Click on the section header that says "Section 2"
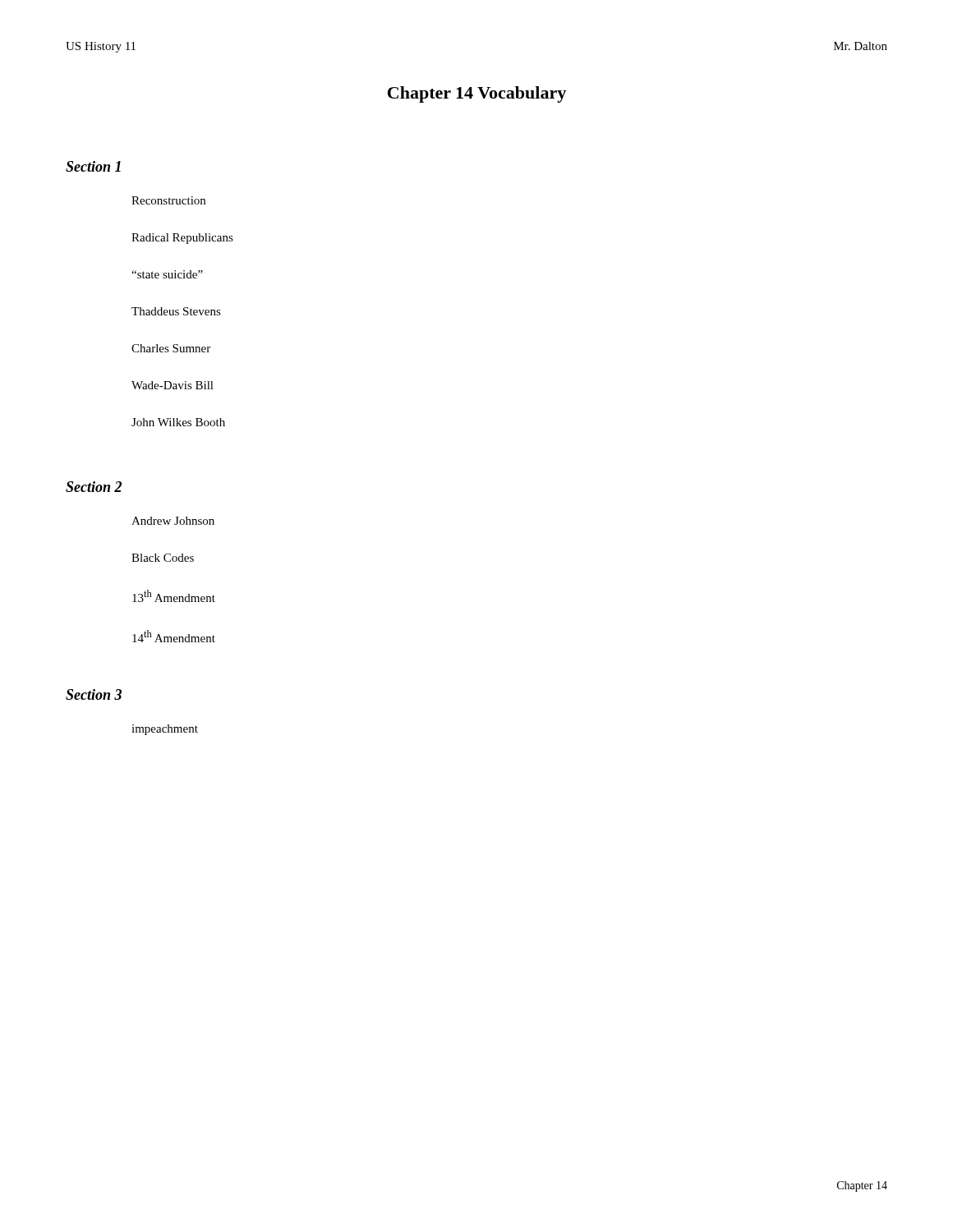Viewport: 953px width, 1232px height. 94,487
